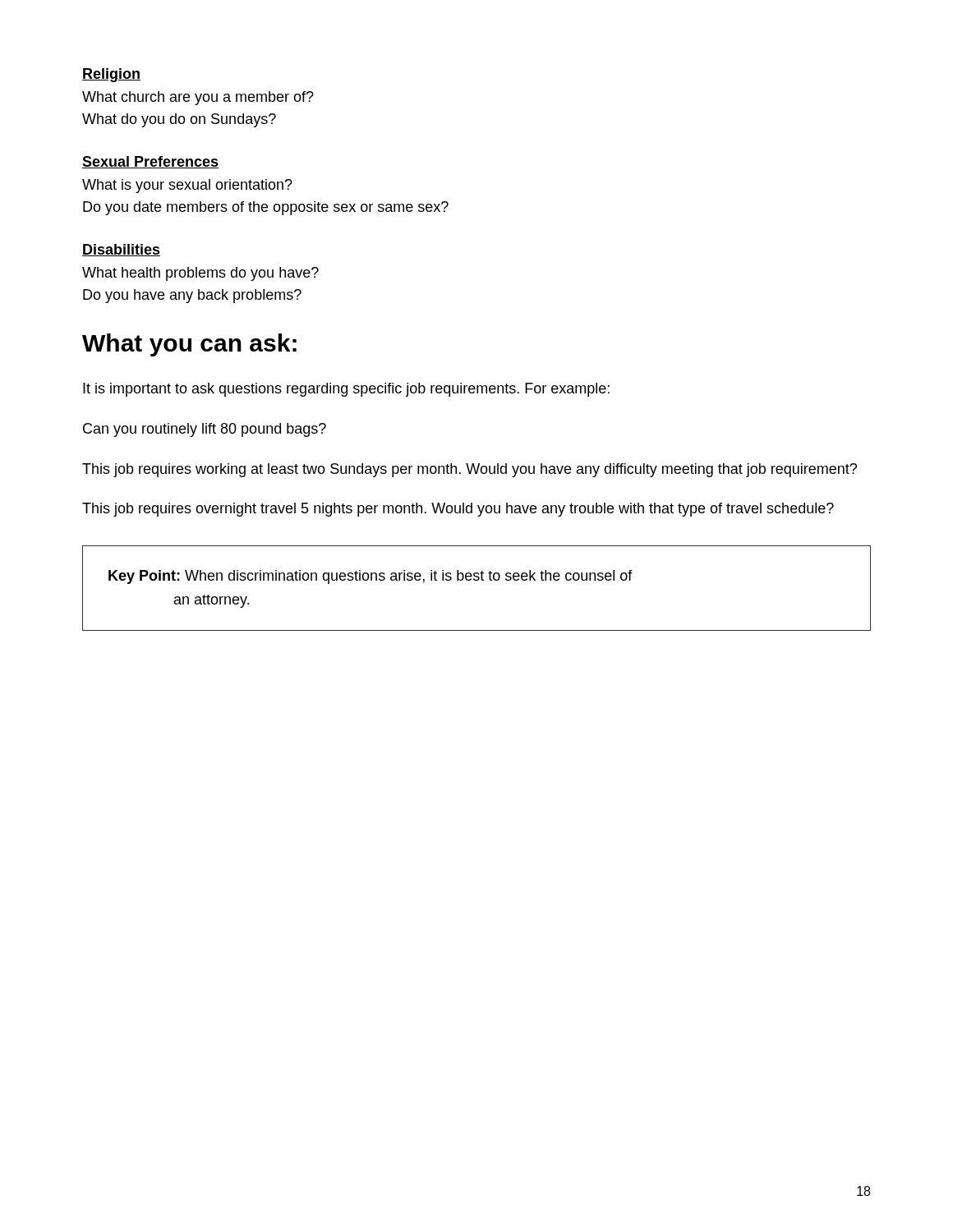
Task: Locate the text block with the text "This job requires working at least two Sundays"
Action: click(x=470, y=469)
